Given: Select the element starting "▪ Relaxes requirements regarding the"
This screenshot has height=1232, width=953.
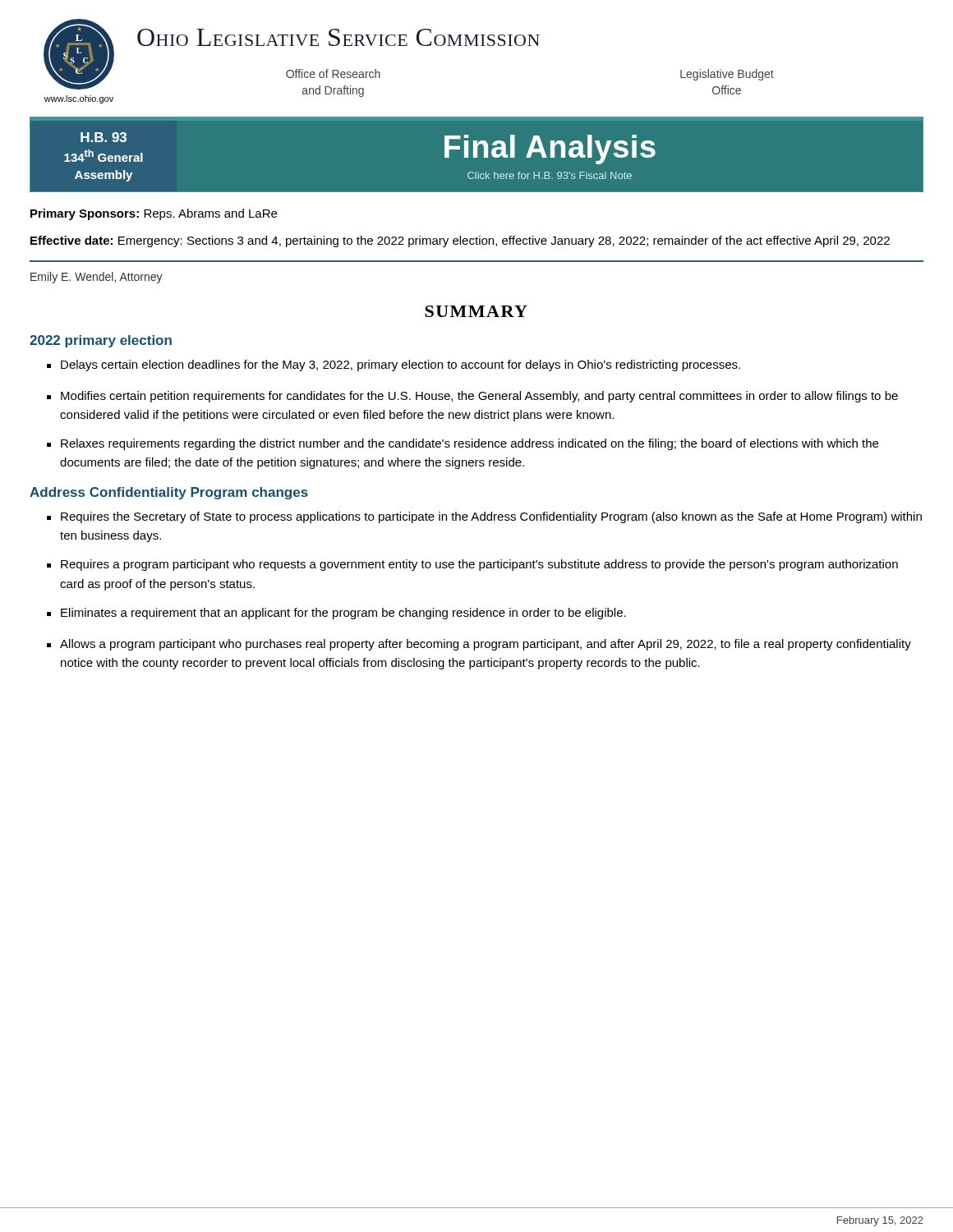Looking at the screenshot, I should [x=485, y=453].
